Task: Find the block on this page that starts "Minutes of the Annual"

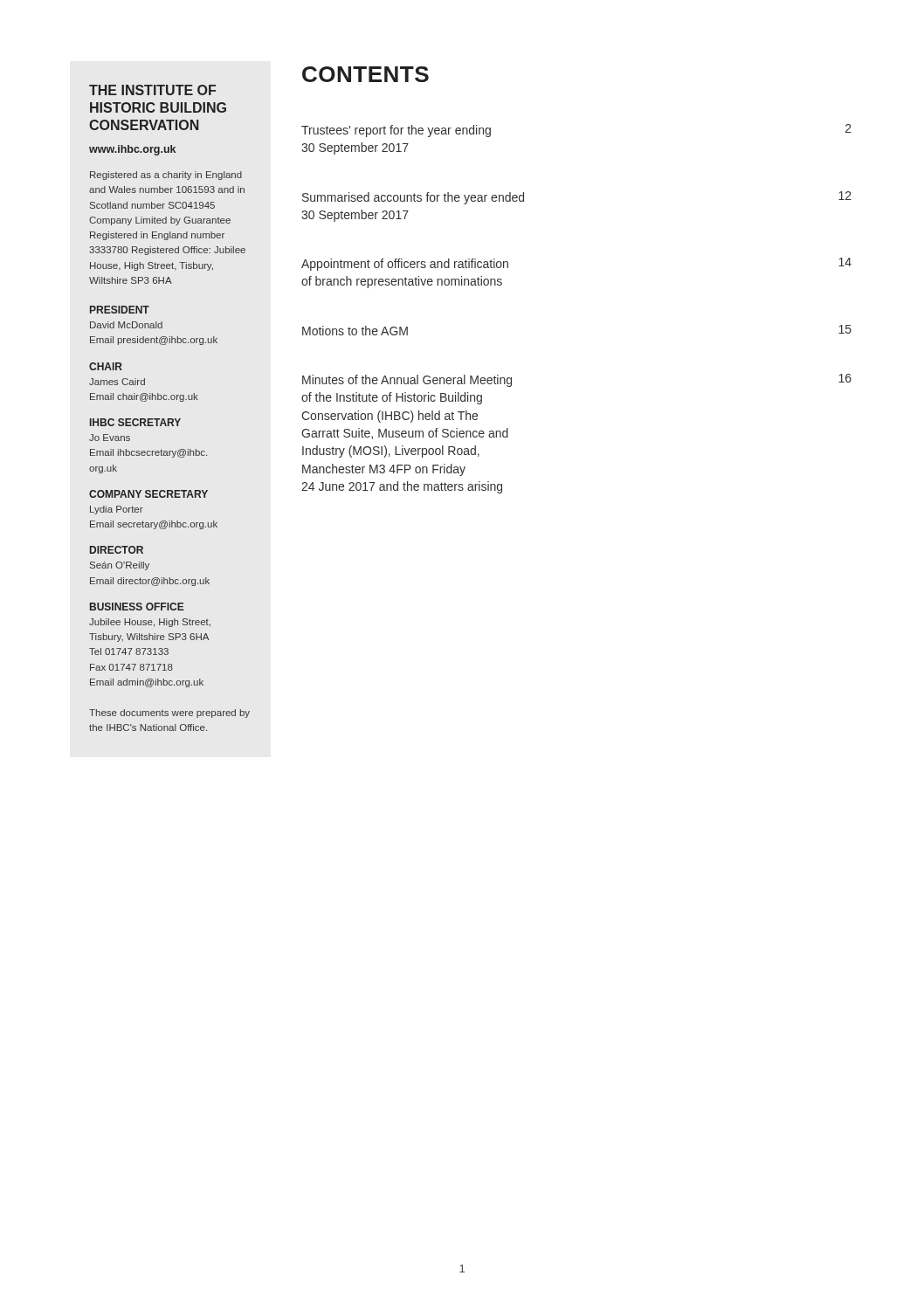Action: pos(407,380)
